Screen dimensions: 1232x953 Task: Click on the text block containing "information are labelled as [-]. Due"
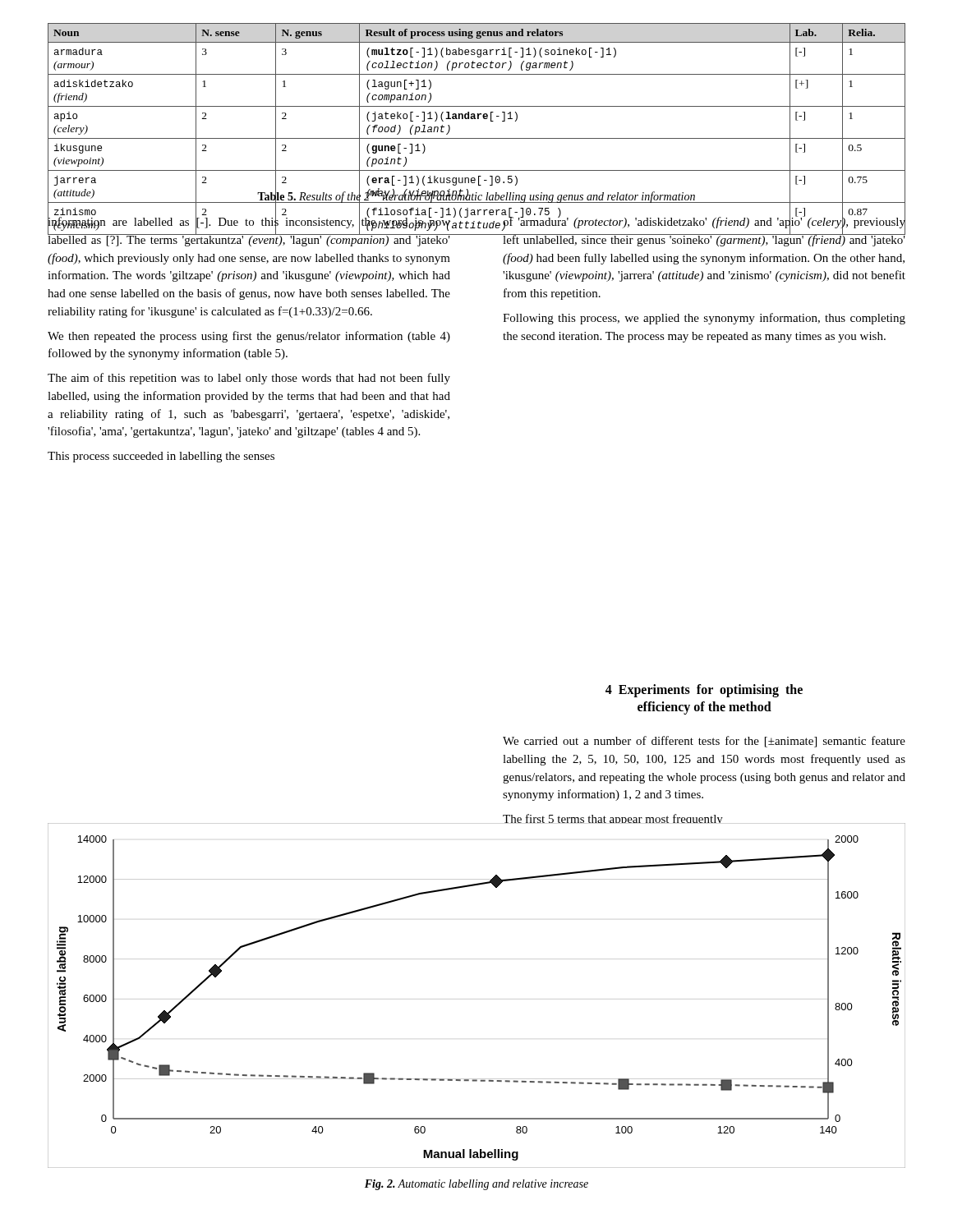249,266
